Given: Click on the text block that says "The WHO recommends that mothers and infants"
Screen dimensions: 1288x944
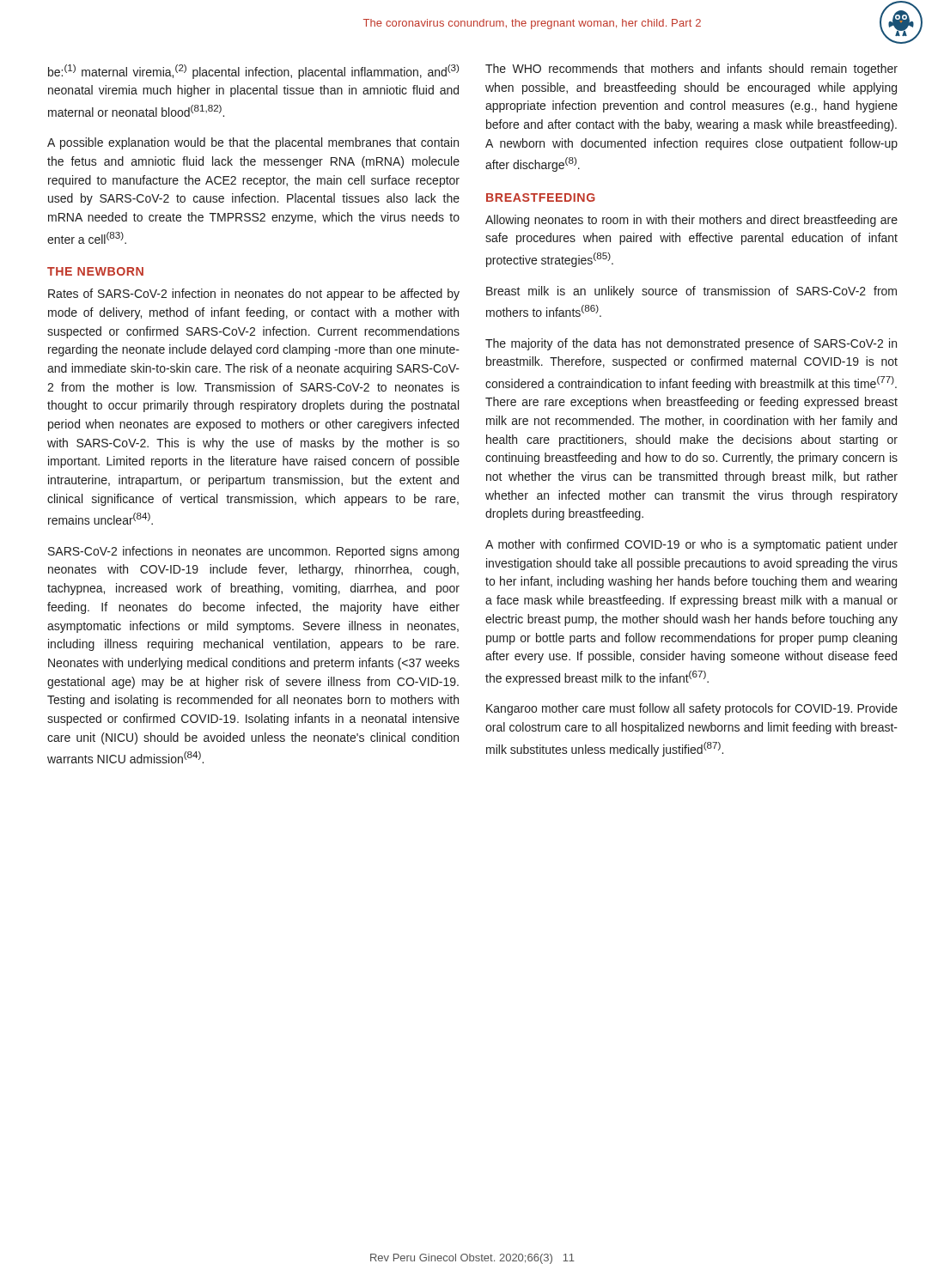Looking at the screenshot, I should [x=691, y=117].
